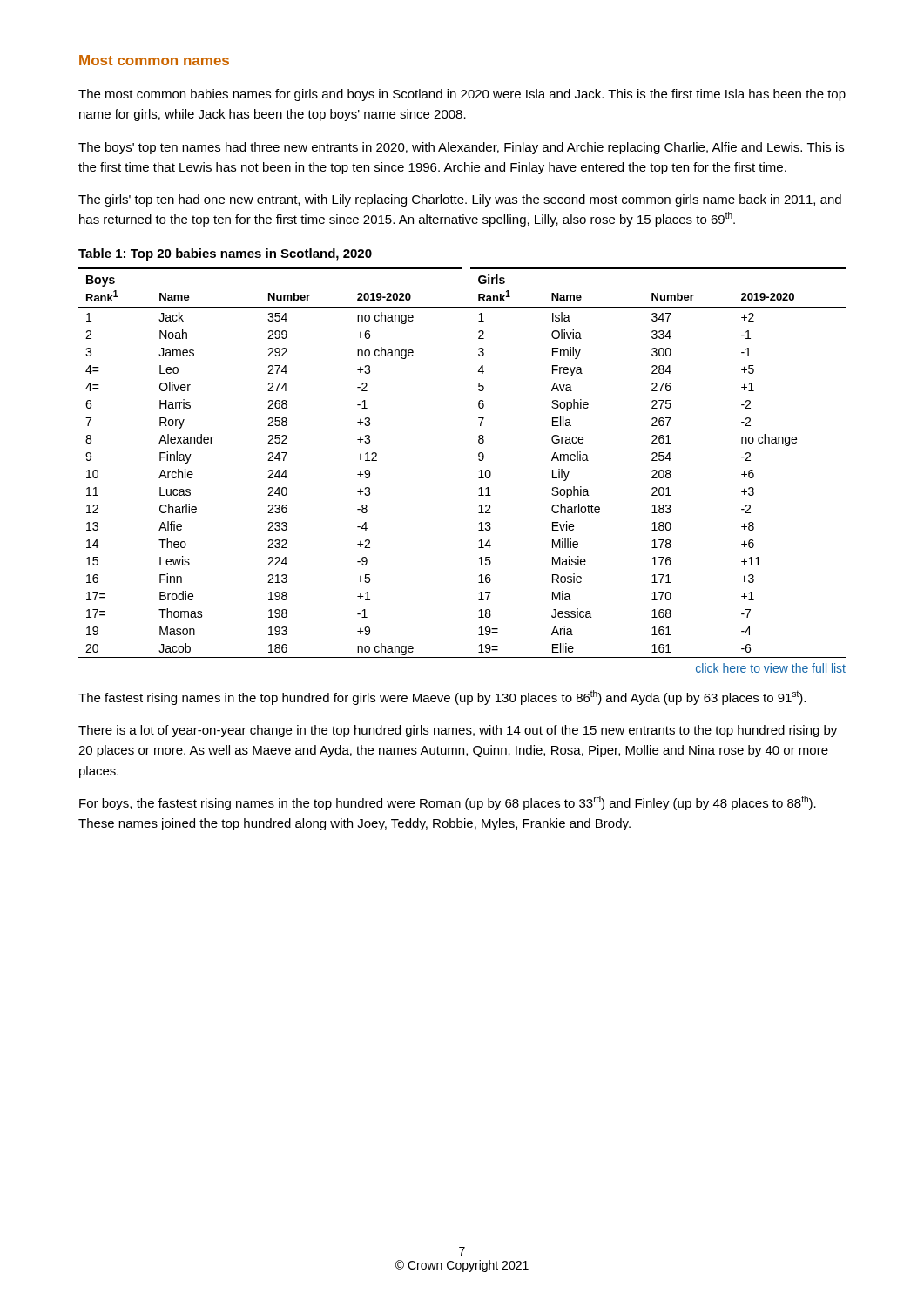Screen dimensions: 1307x924
Task: Locate the text starting "For boys, the fastest rising"
Action: 447,812
